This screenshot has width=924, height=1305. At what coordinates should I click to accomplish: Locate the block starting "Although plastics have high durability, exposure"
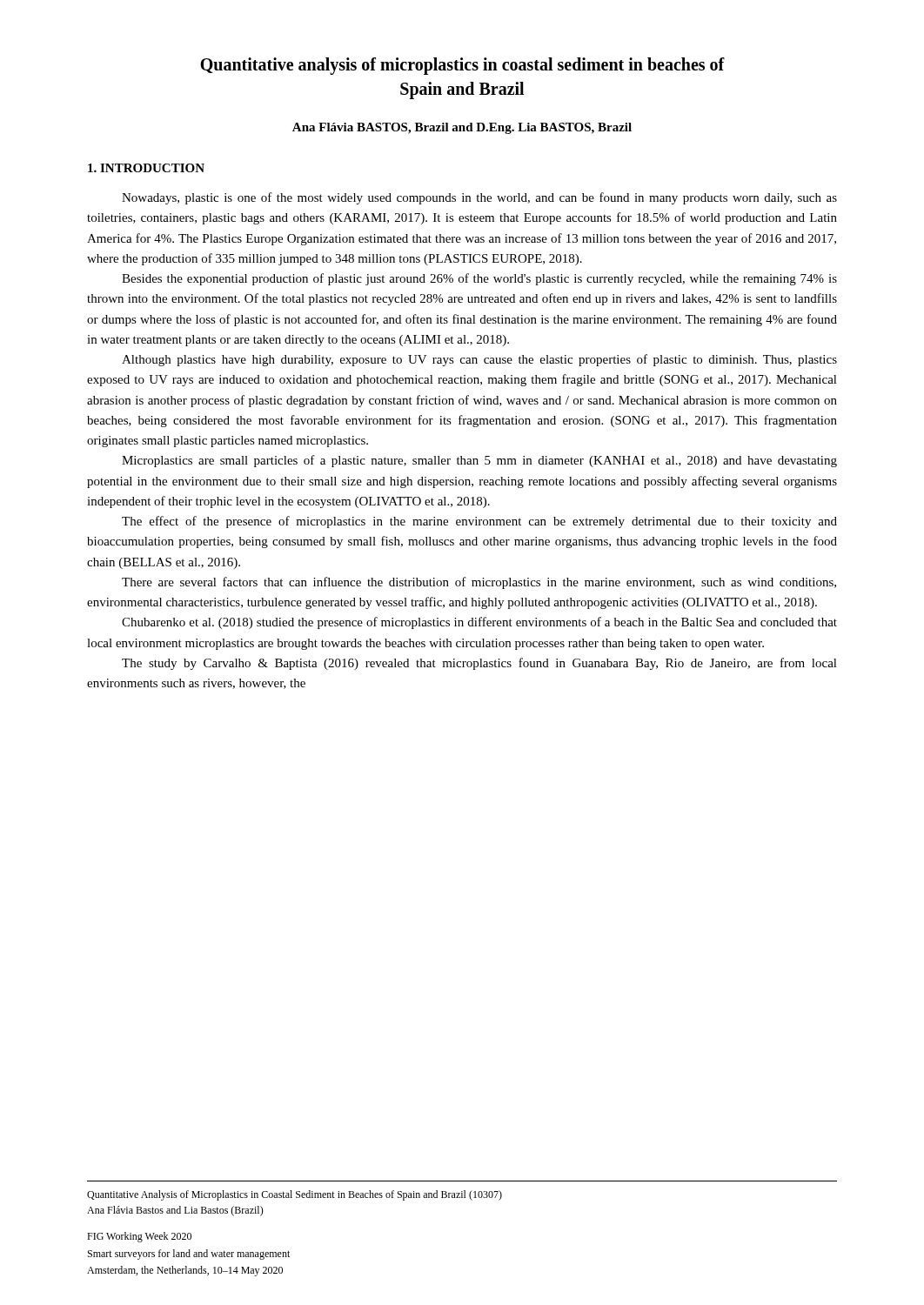[x=462, y=400]
